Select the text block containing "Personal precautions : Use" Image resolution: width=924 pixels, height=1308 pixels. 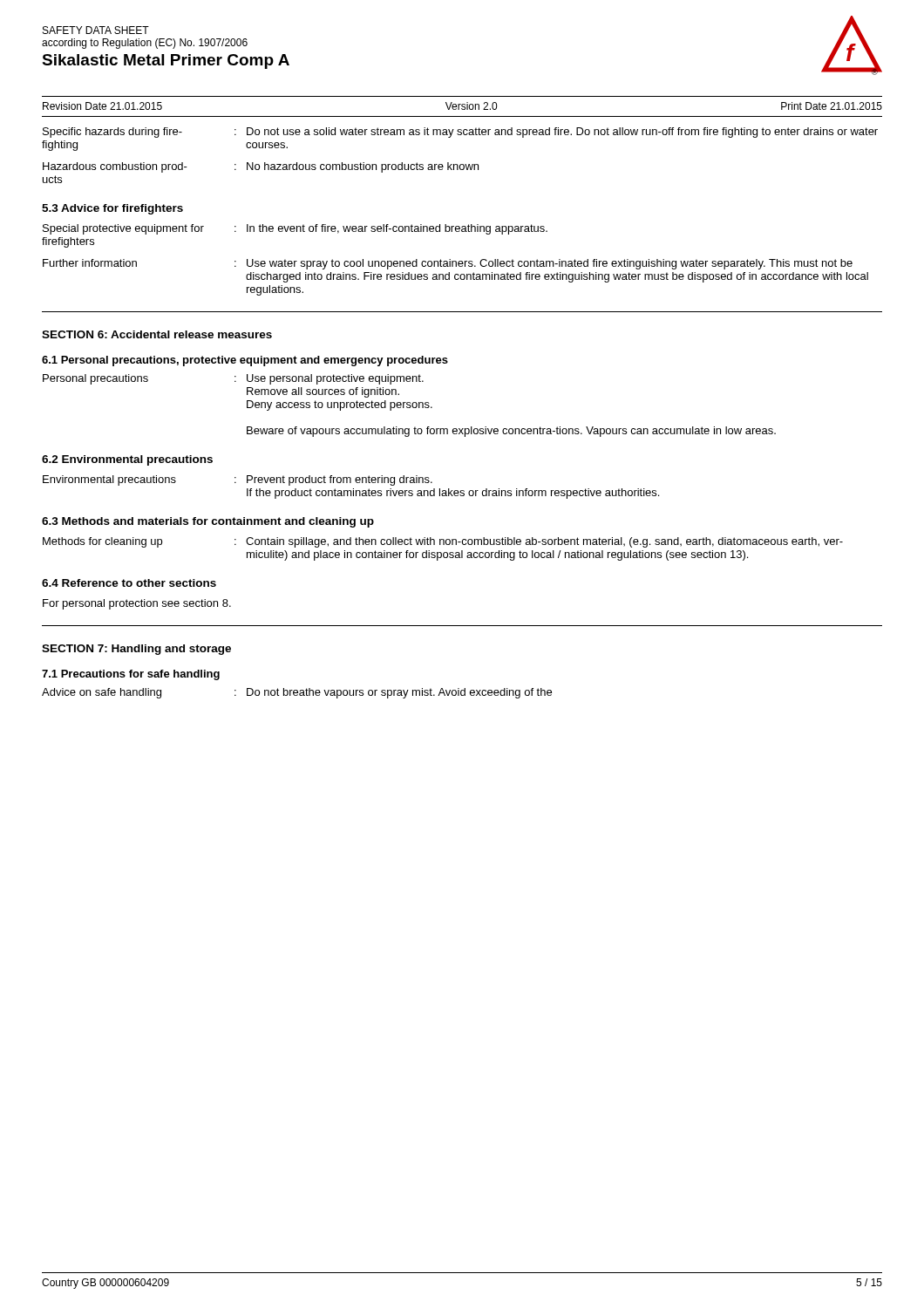233,379
